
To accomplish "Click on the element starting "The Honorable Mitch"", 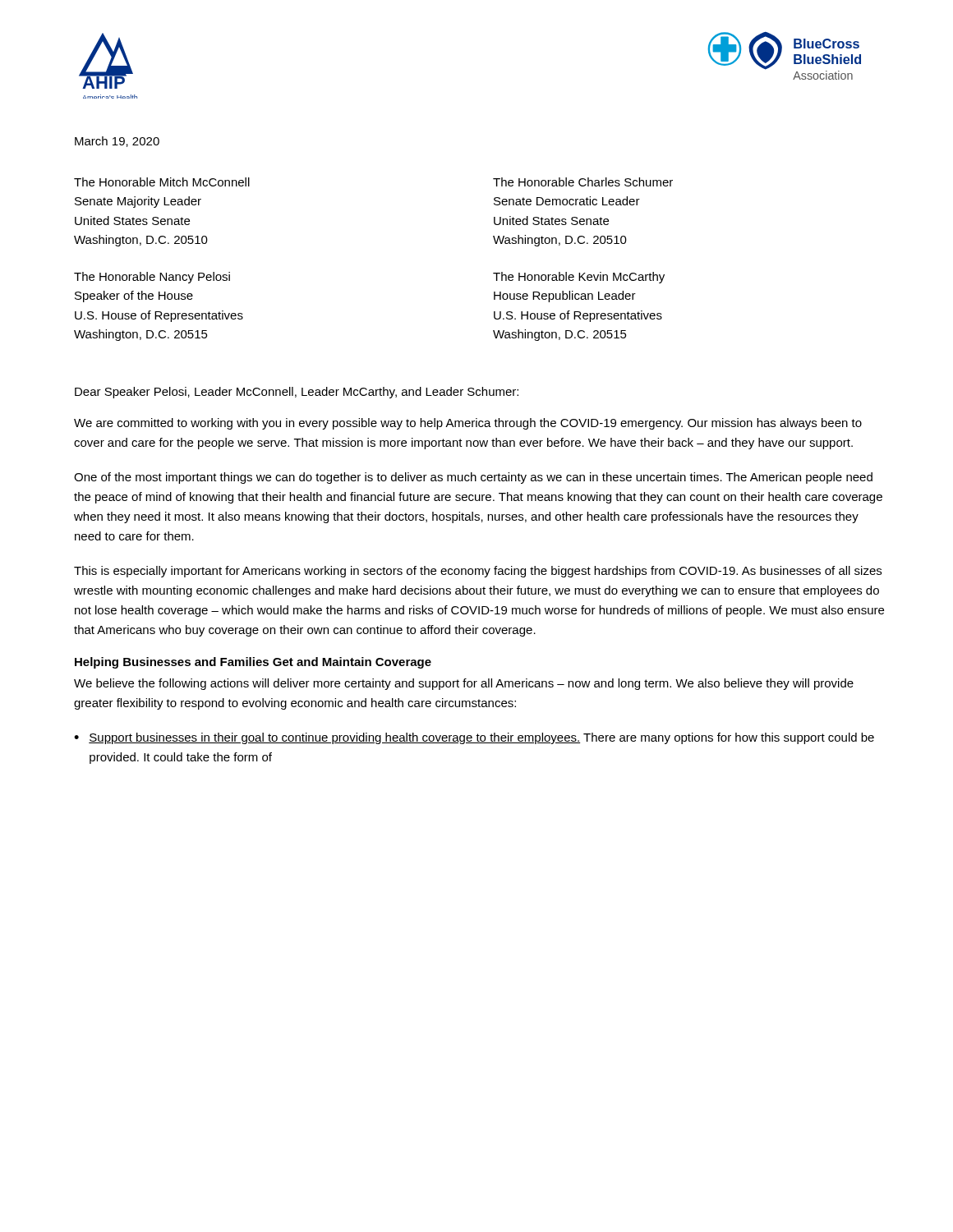I will click(162, 211).
